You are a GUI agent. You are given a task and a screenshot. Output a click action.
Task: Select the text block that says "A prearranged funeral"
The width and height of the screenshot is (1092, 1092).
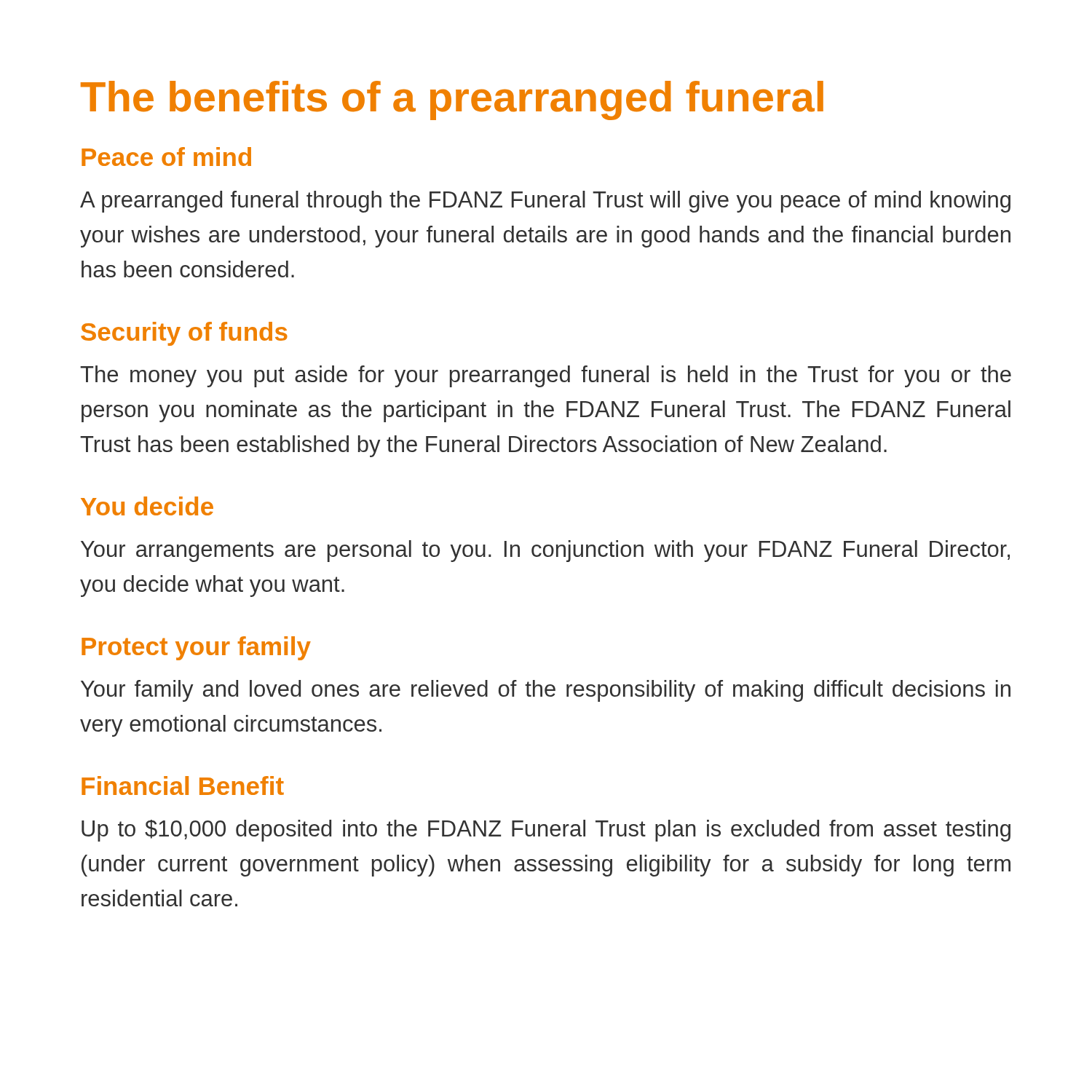point(546,235)
